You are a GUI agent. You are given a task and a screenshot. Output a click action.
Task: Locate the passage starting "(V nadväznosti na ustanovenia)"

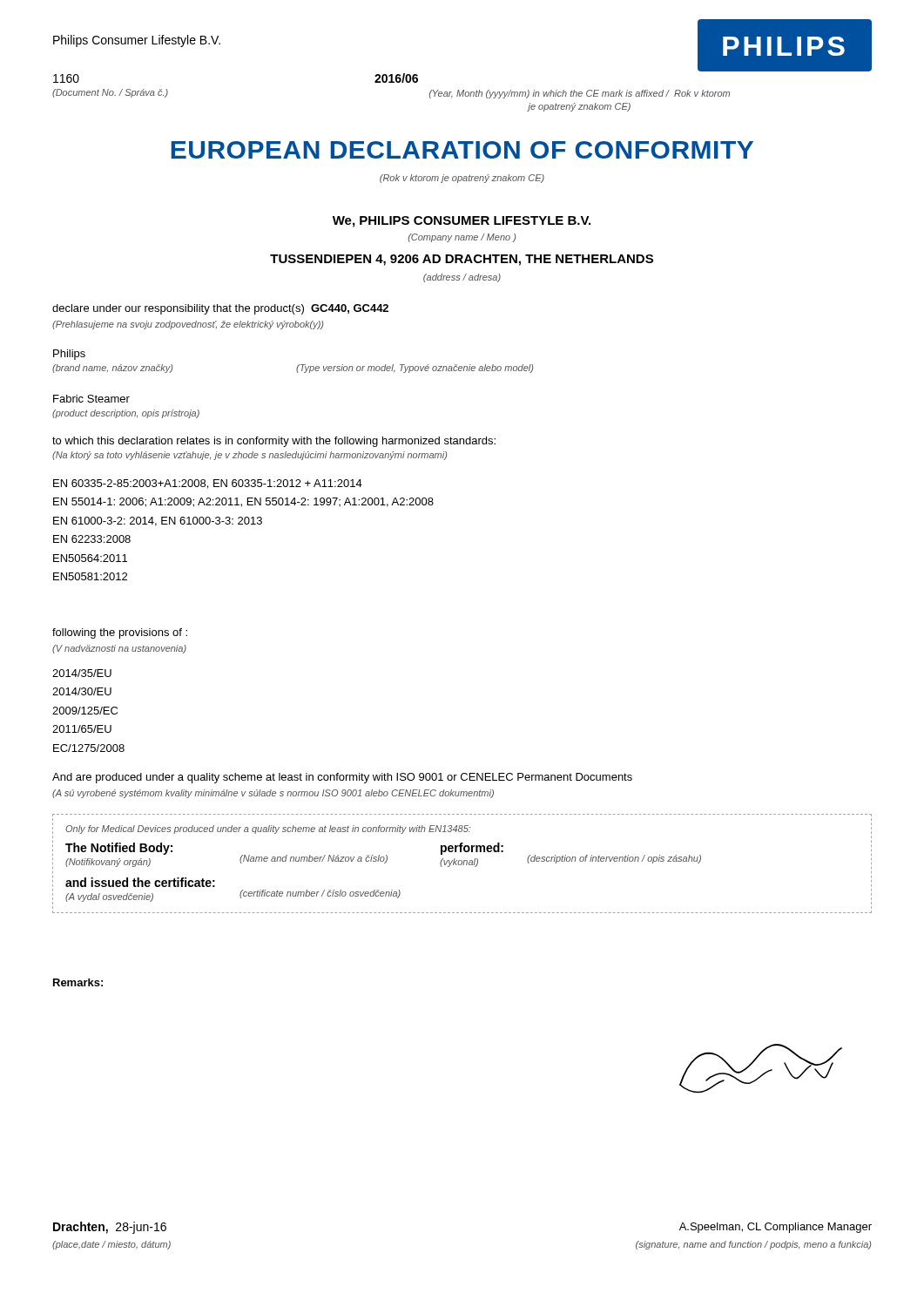point(119,648)
